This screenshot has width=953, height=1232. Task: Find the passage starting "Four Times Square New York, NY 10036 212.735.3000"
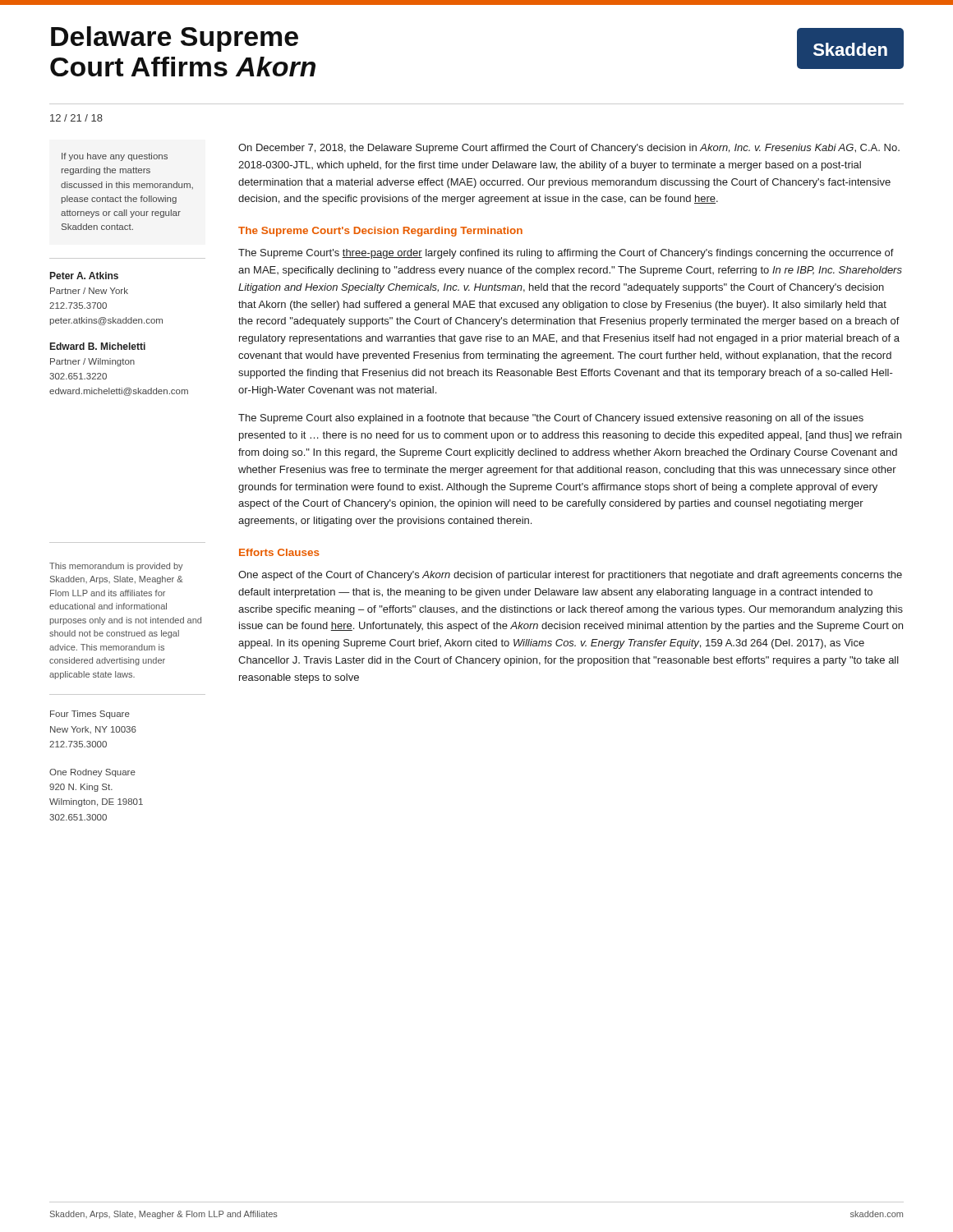(93, 729)
